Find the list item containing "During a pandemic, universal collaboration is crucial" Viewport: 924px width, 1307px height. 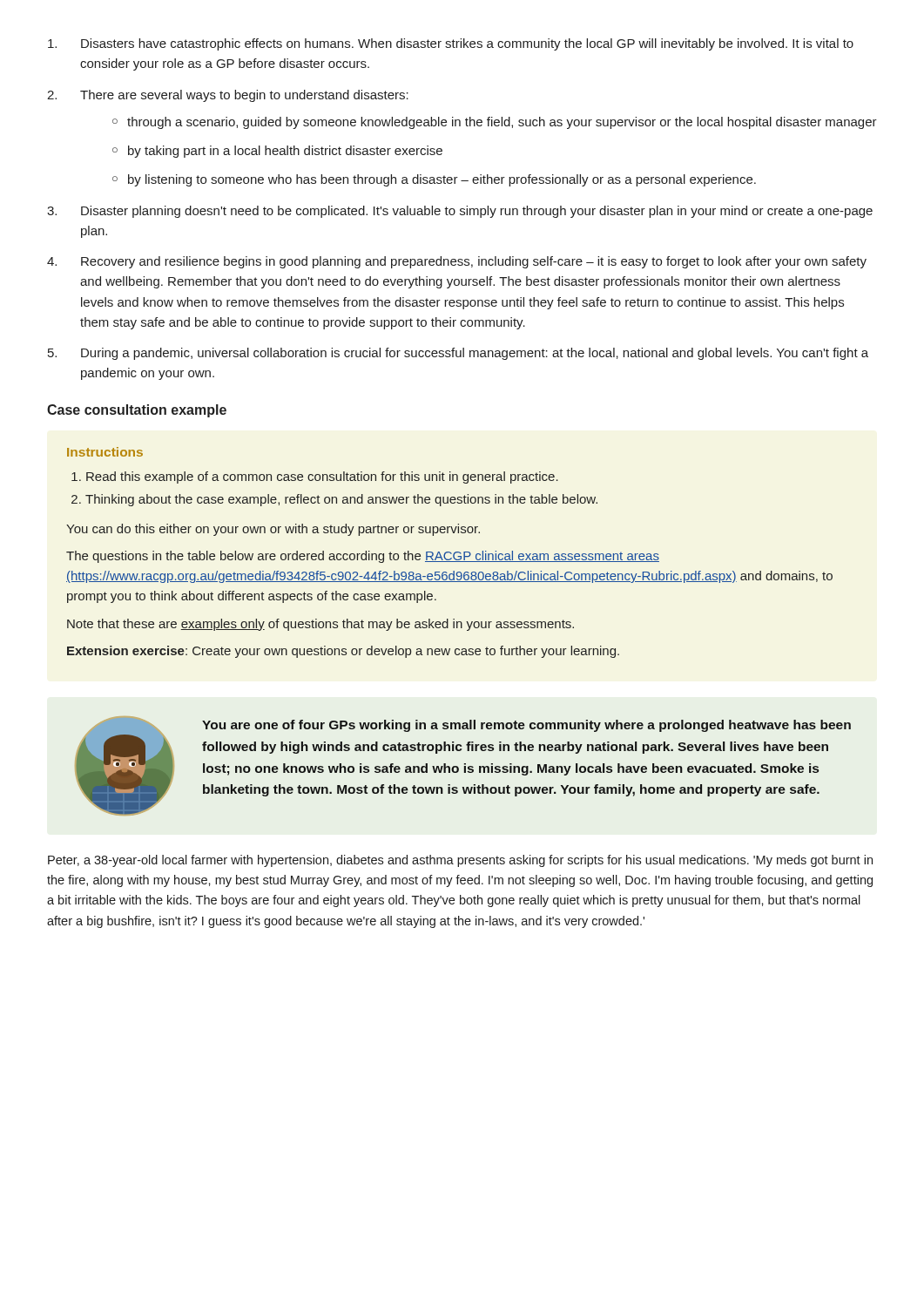point(474,363)
